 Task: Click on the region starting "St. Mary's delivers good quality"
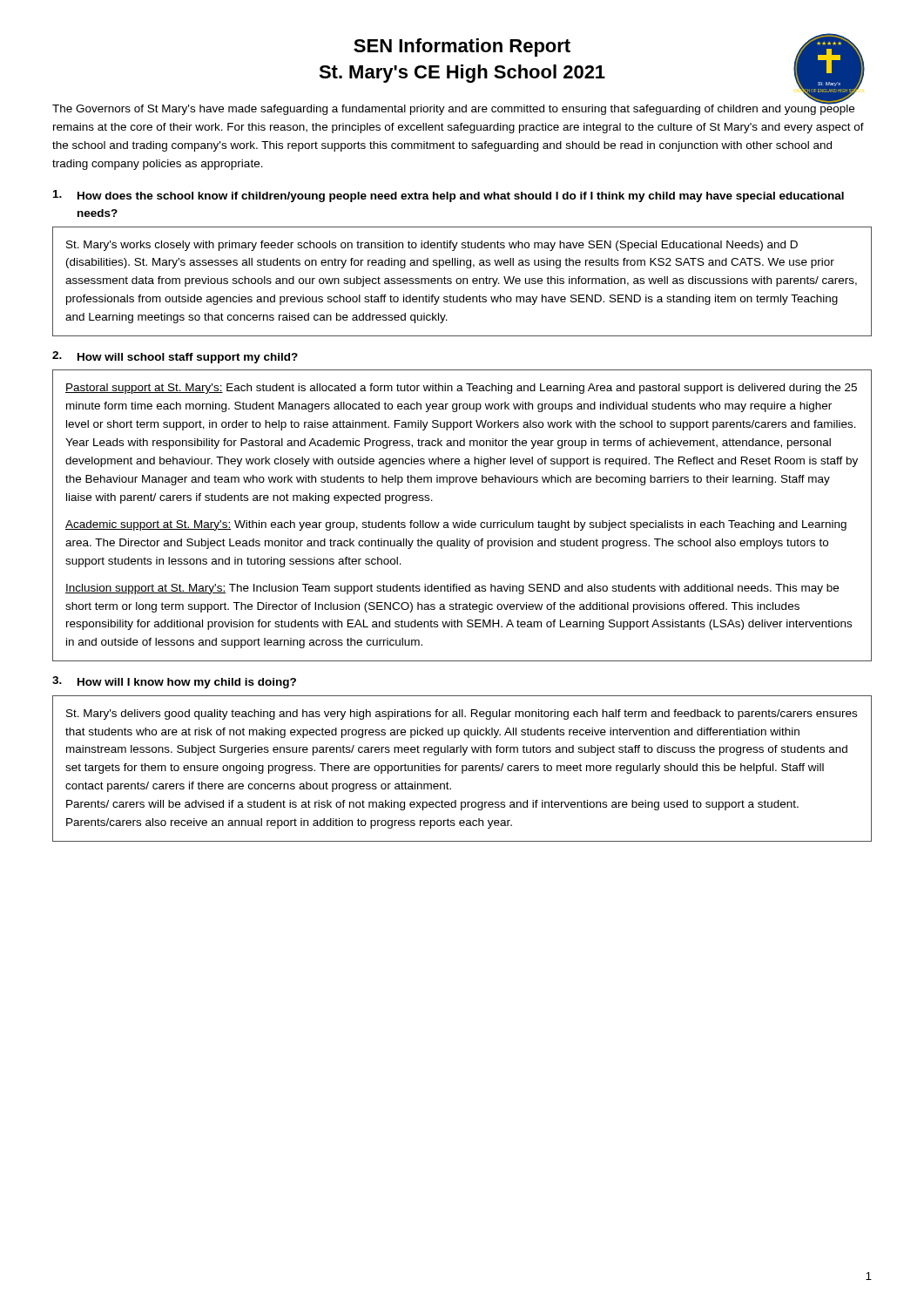click(461, 768)
